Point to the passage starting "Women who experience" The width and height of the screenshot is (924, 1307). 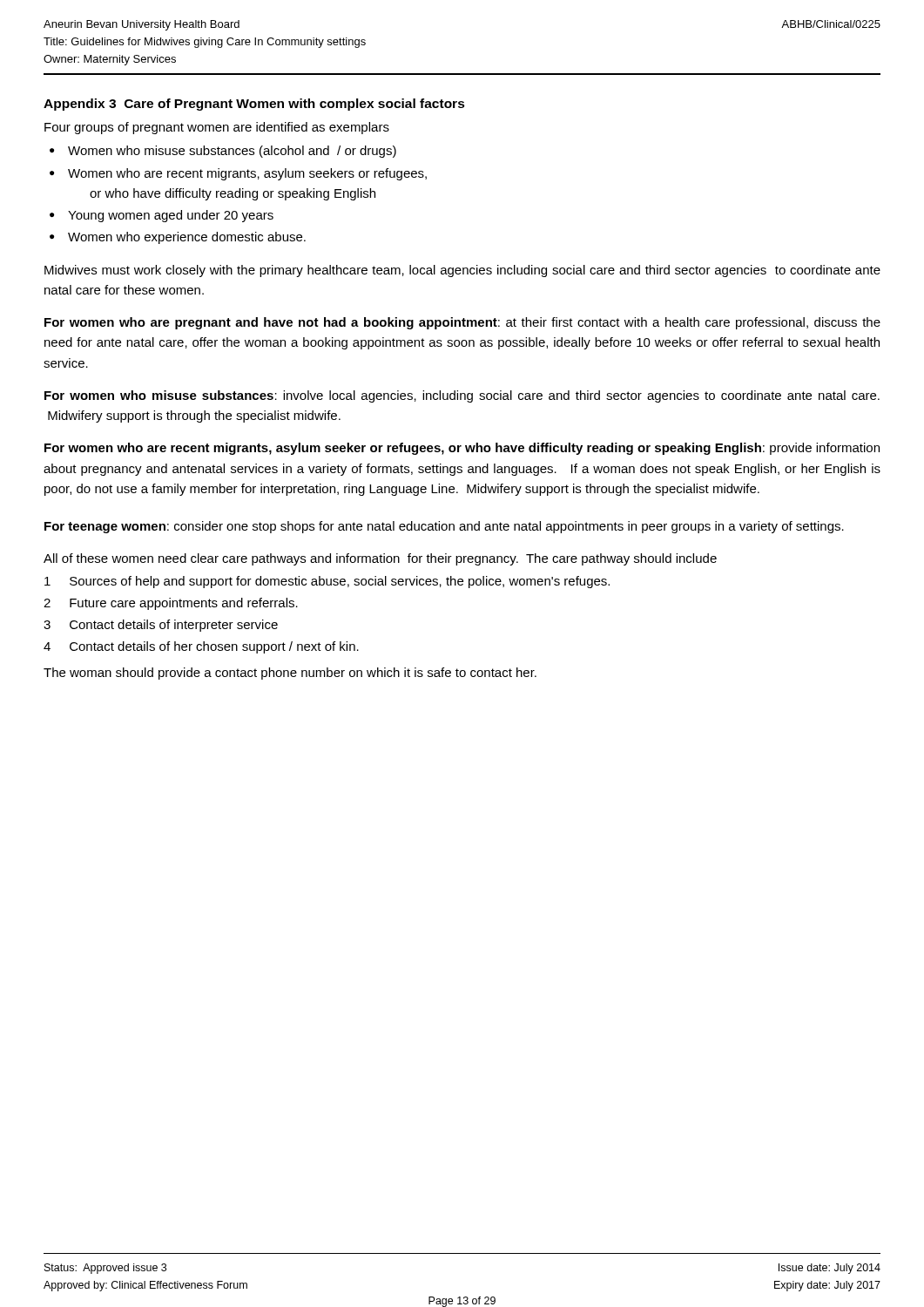coord(187,237)
